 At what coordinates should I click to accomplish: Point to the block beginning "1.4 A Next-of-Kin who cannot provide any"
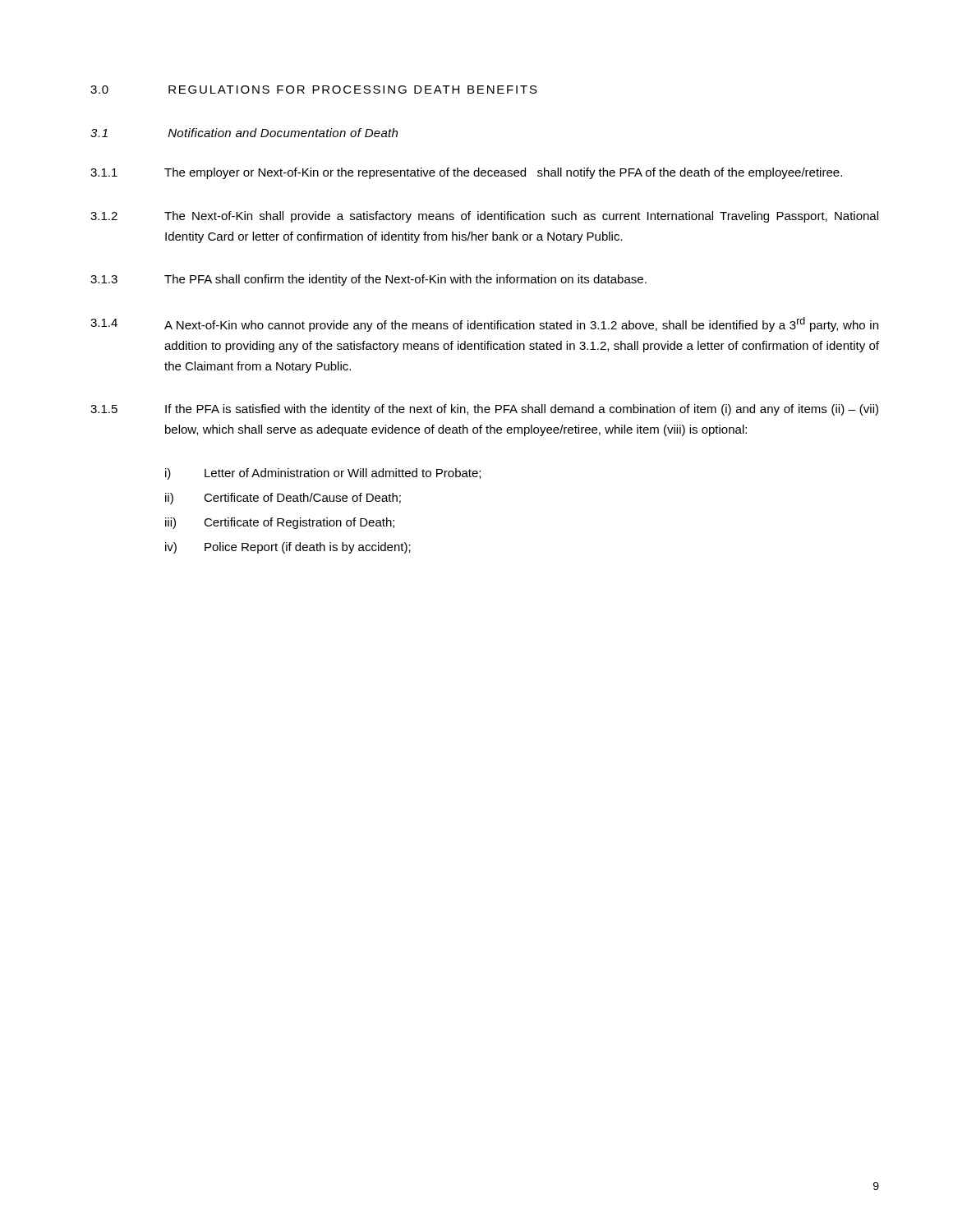point(485,345)
